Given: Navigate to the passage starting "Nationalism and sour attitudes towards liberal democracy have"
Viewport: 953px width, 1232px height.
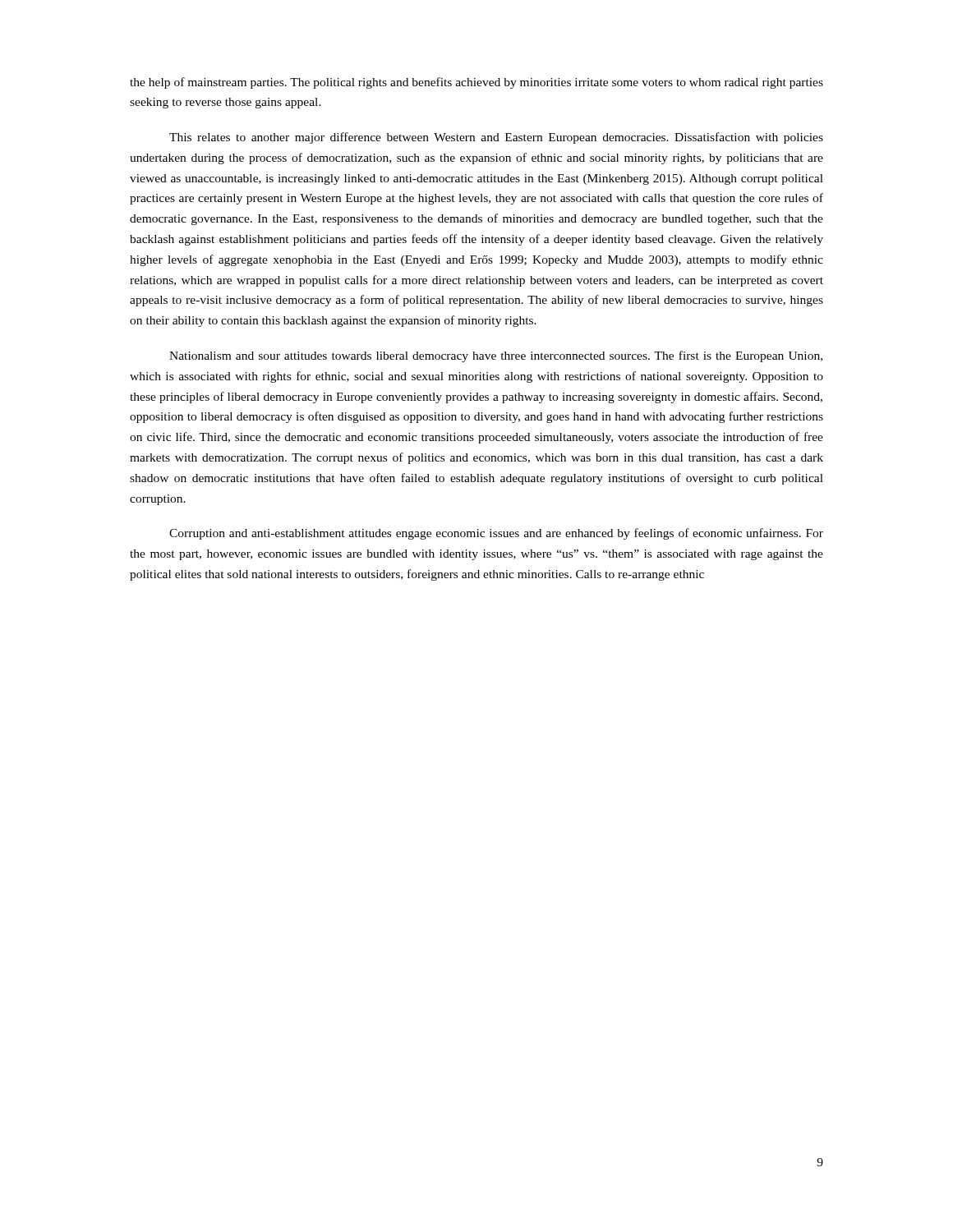Looking at the screenshot, I should (476, 427).
